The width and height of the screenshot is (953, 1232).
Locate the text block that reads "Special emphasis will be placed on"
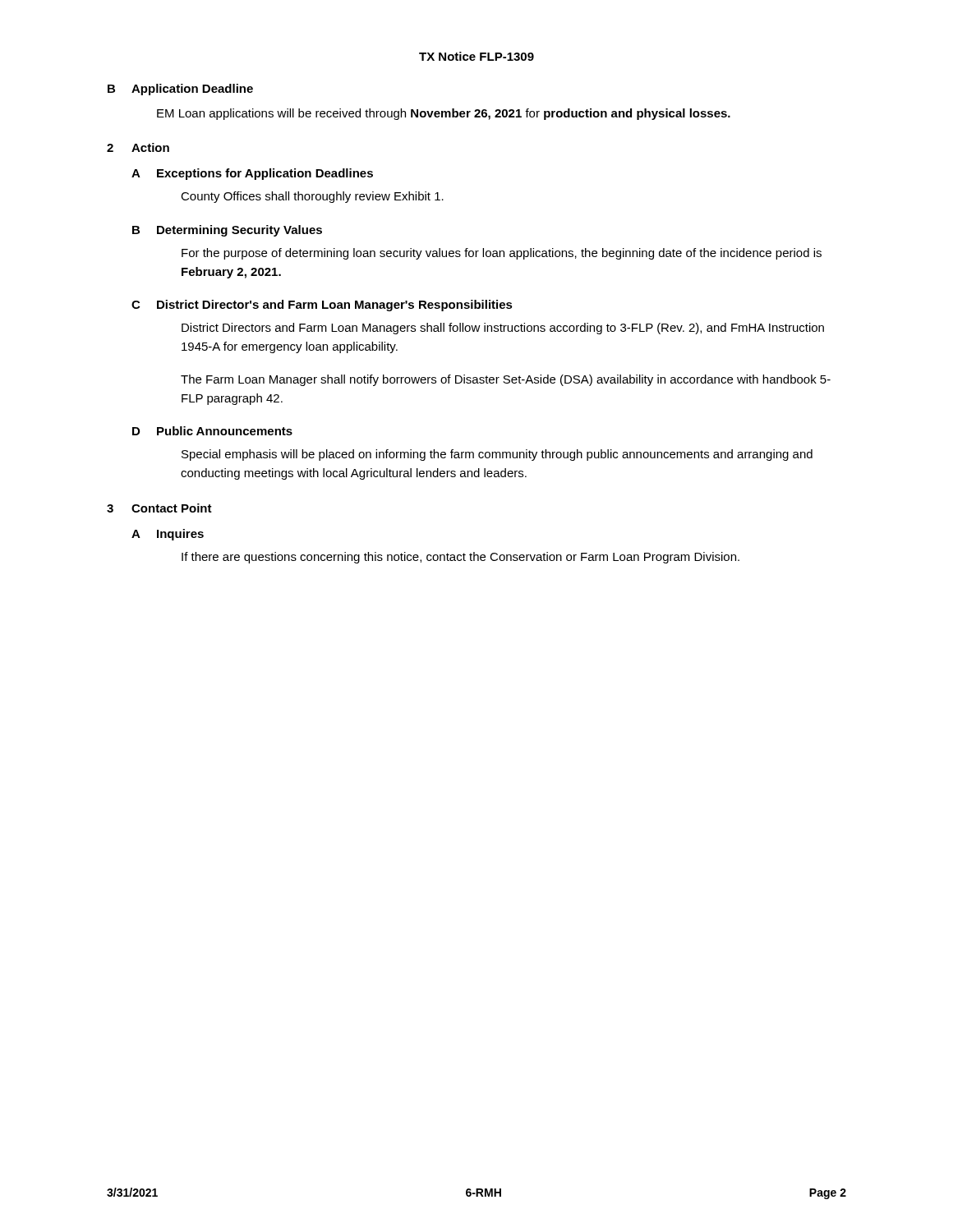[x=497, y=463]
